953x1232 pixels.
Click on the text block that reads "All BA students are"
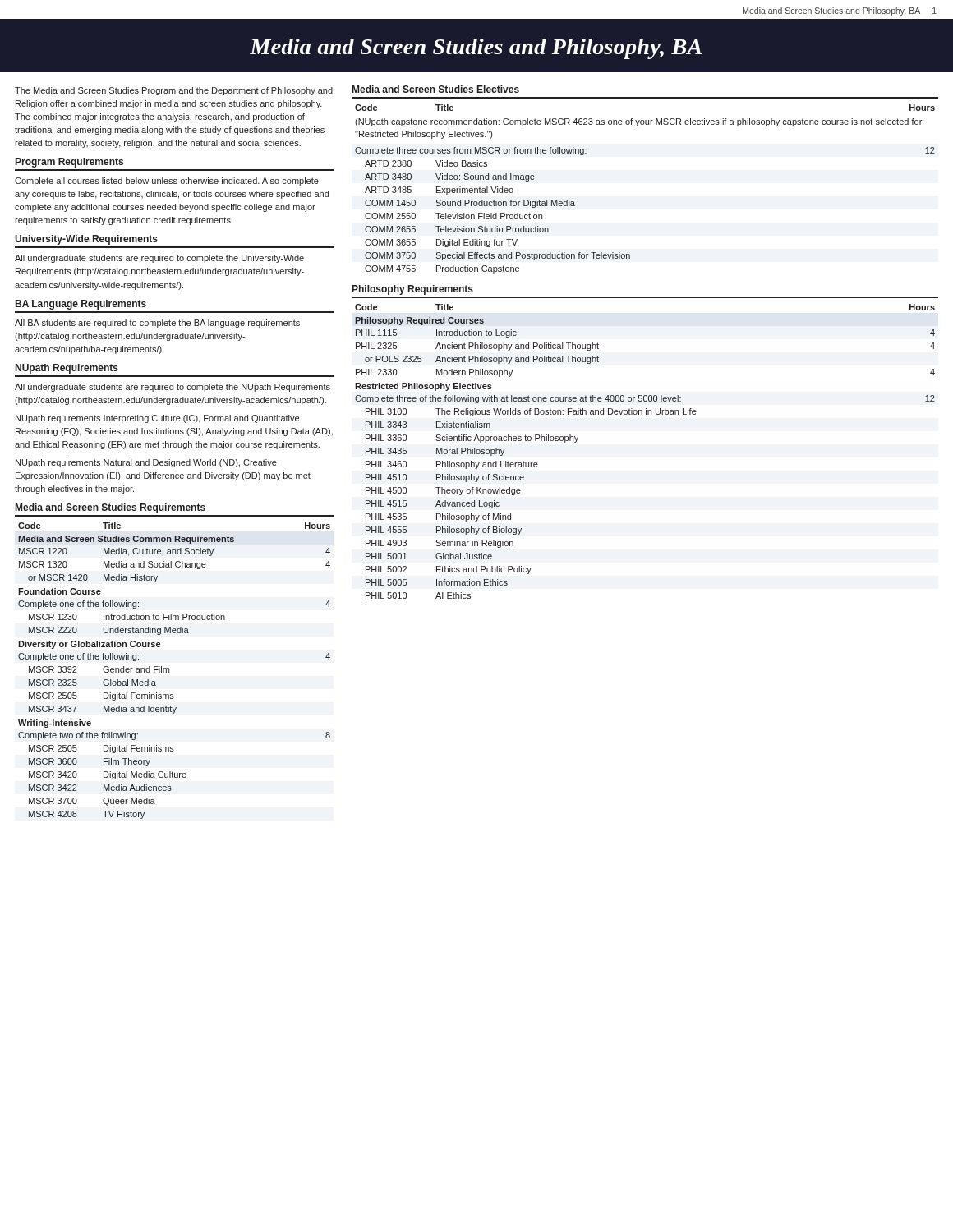(x=157, y=336)
